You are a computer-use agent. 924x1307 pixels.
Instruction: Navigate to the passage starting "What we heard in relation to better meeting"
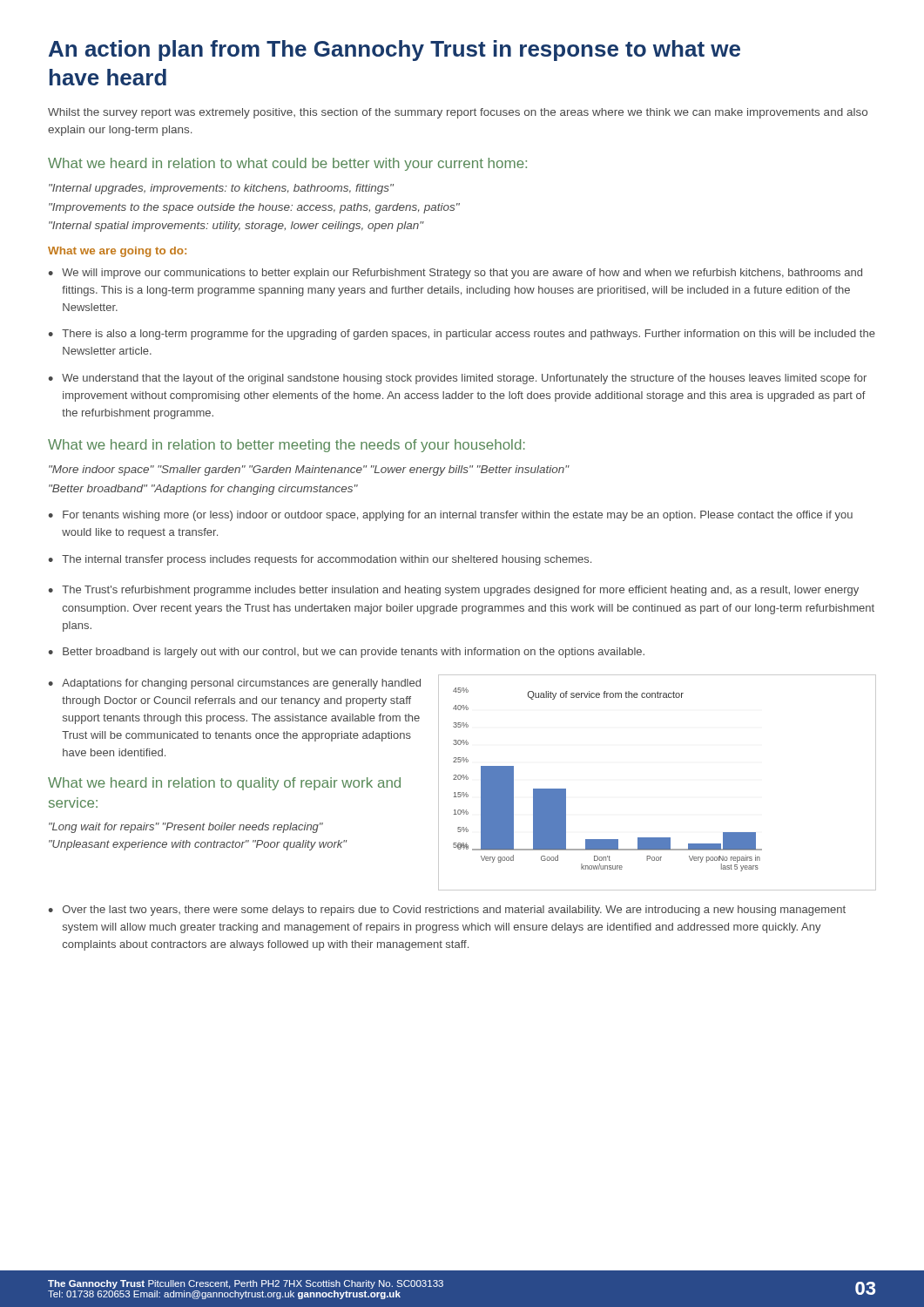[x=462, y=445]
